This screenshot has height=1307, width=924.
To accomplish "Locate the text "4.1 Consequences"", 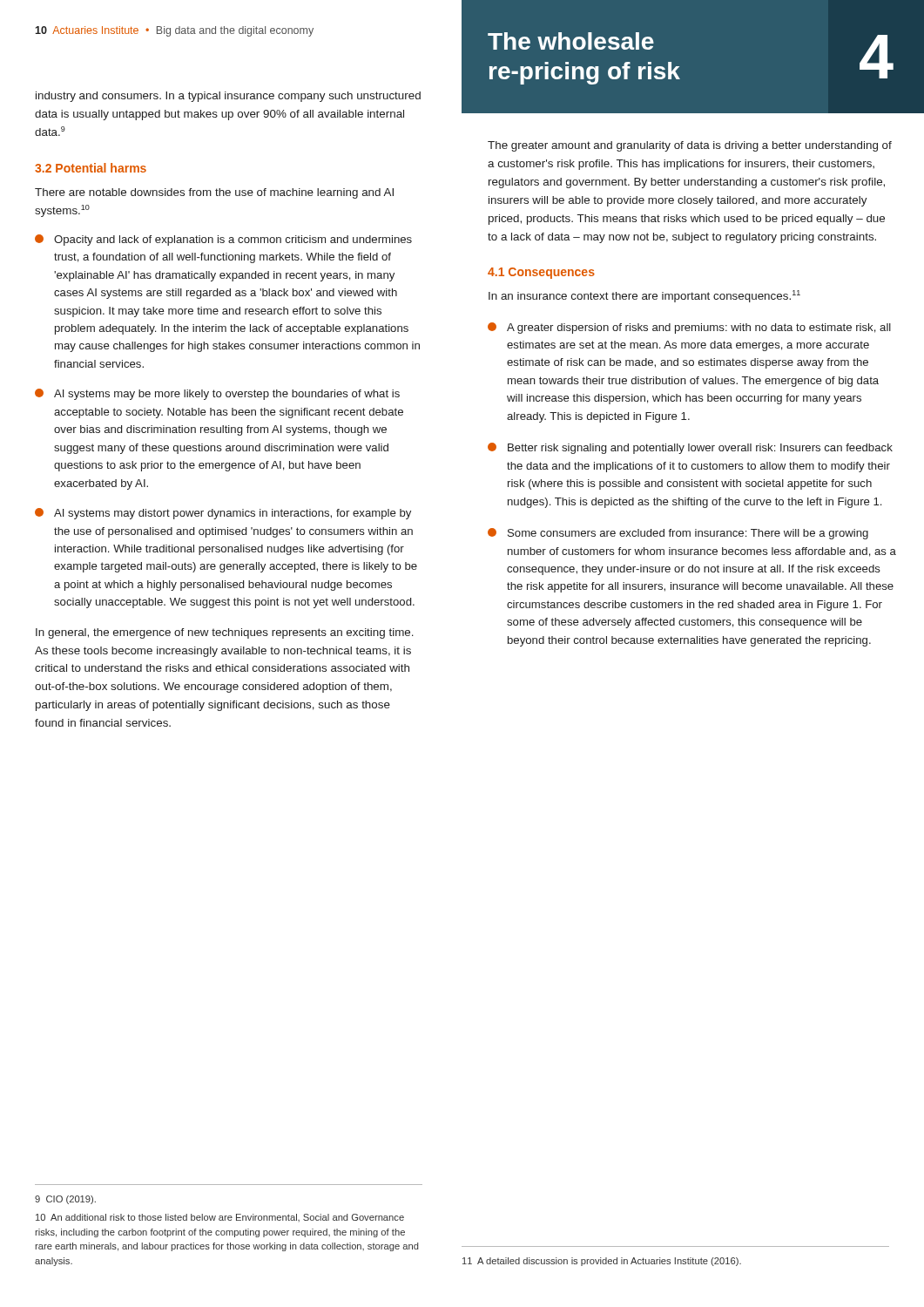I will pos(541,272).
